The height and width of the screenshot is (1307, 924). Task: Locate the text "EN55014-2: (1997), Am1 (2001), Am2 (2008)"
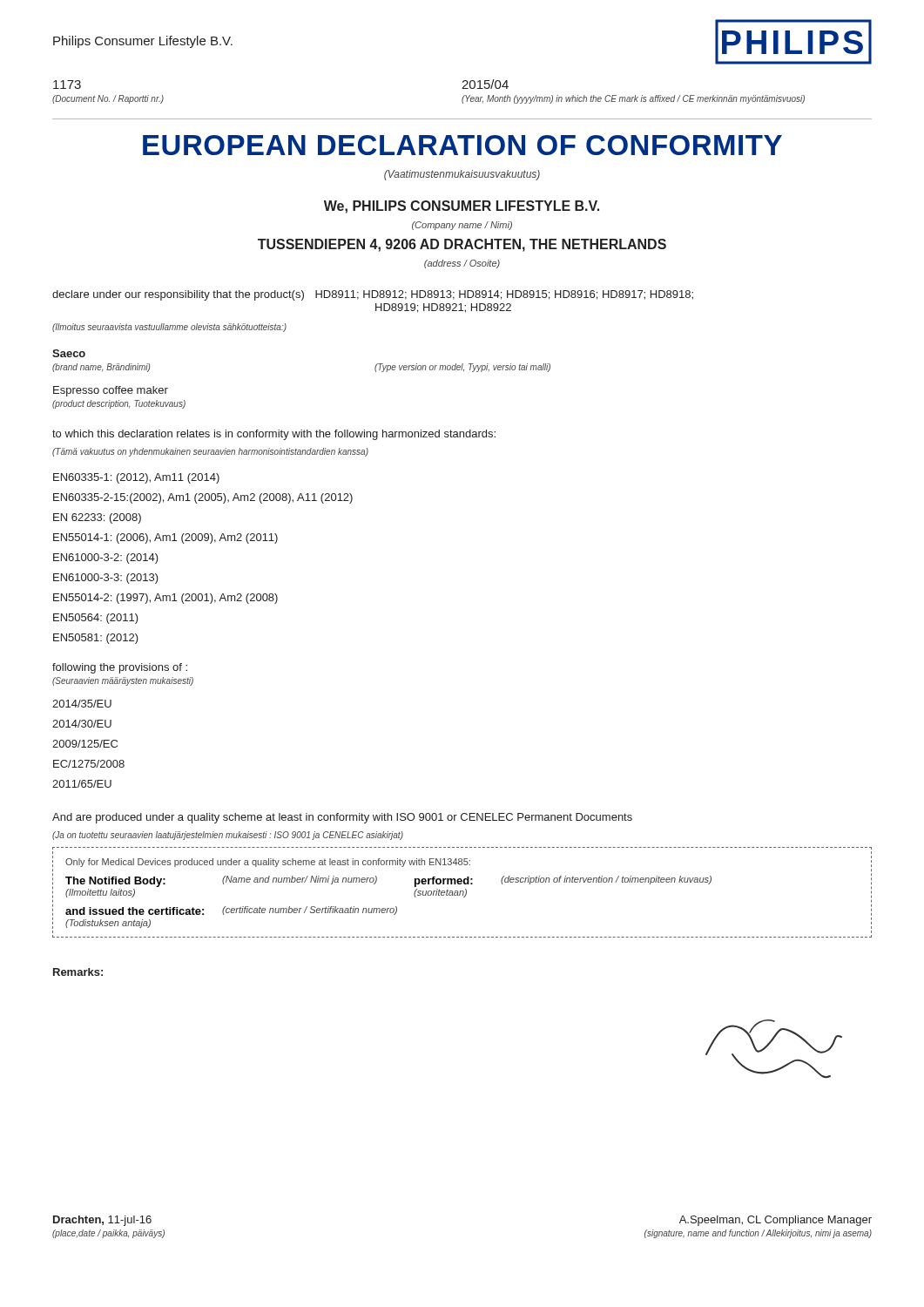coord(165,597)
